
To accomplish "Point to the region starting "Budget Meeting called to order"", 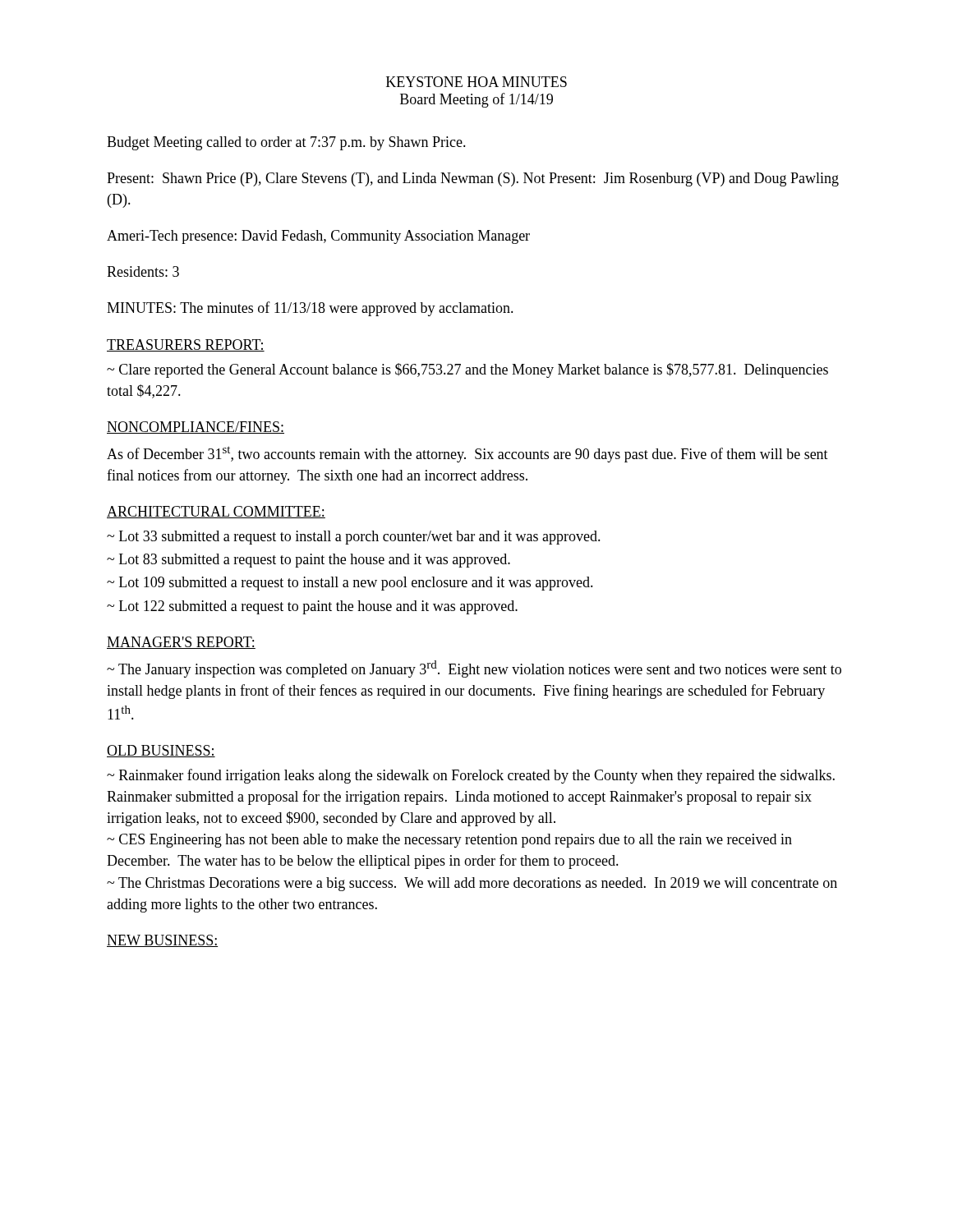I will pyautogui.click(x=286, y=142).
